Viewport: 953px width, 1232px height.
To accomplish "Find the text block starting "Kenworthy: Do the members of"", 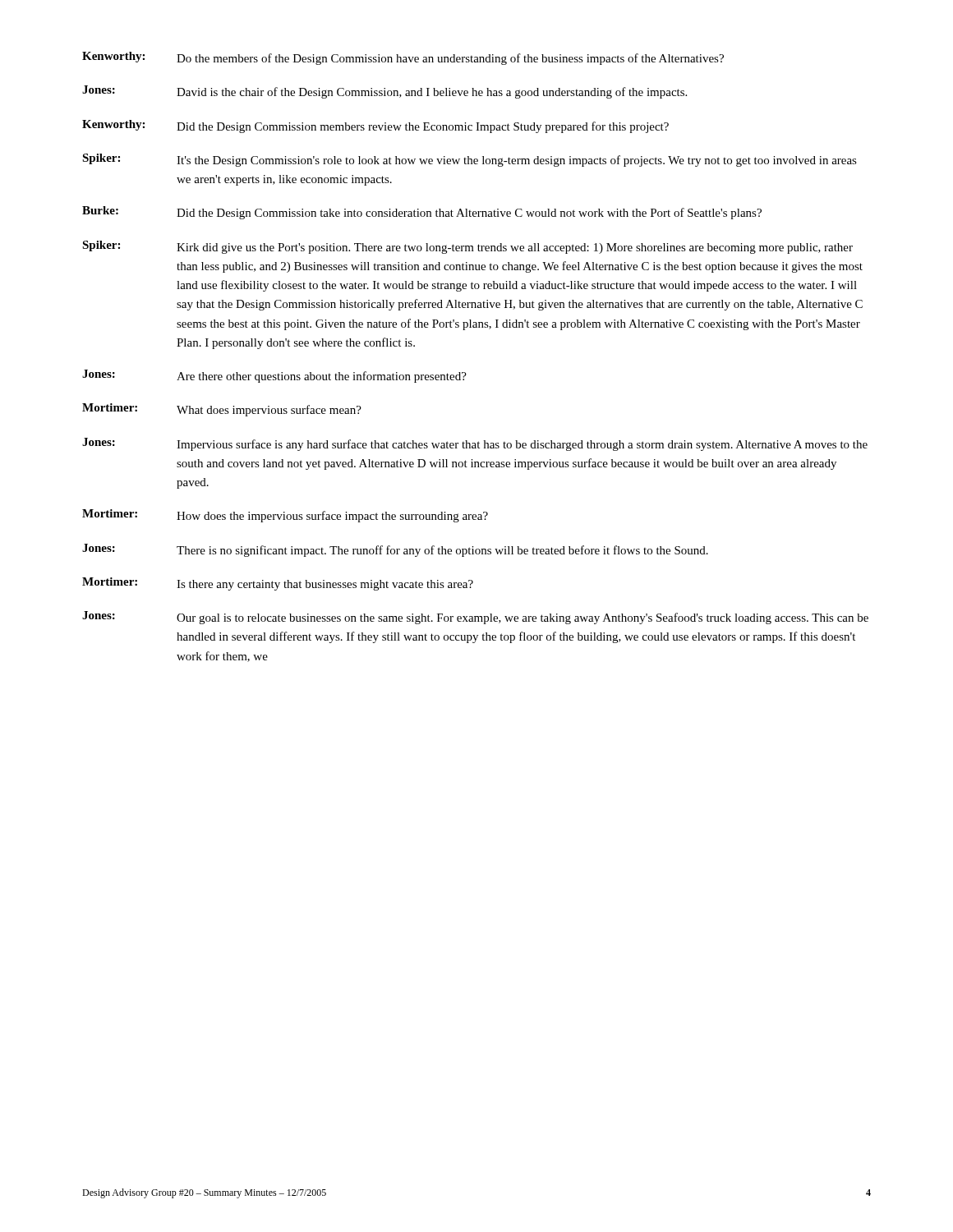I will click(476, 59).
